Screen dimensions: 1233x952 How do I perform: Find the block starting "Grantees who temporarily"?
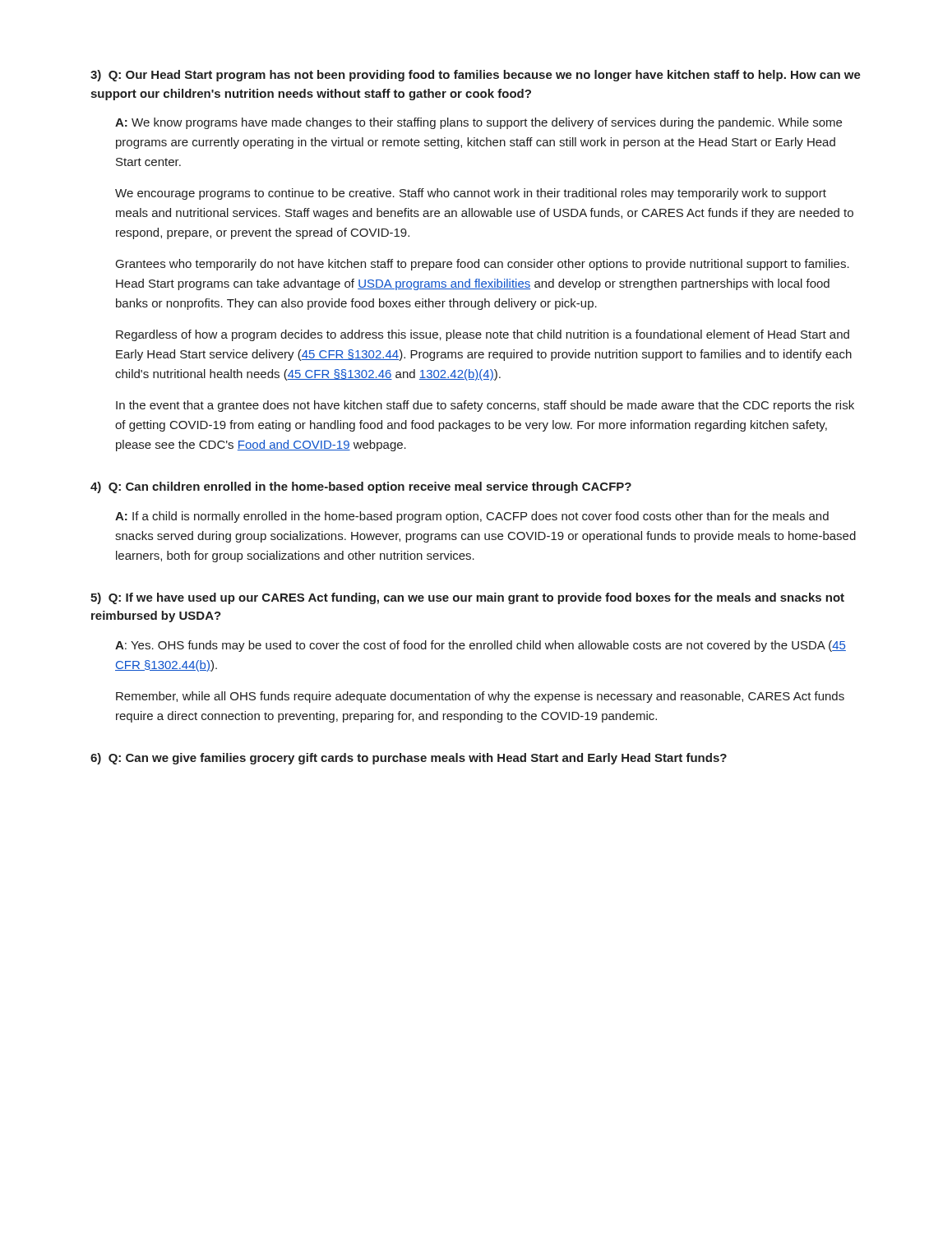click(x=482, y=283)
